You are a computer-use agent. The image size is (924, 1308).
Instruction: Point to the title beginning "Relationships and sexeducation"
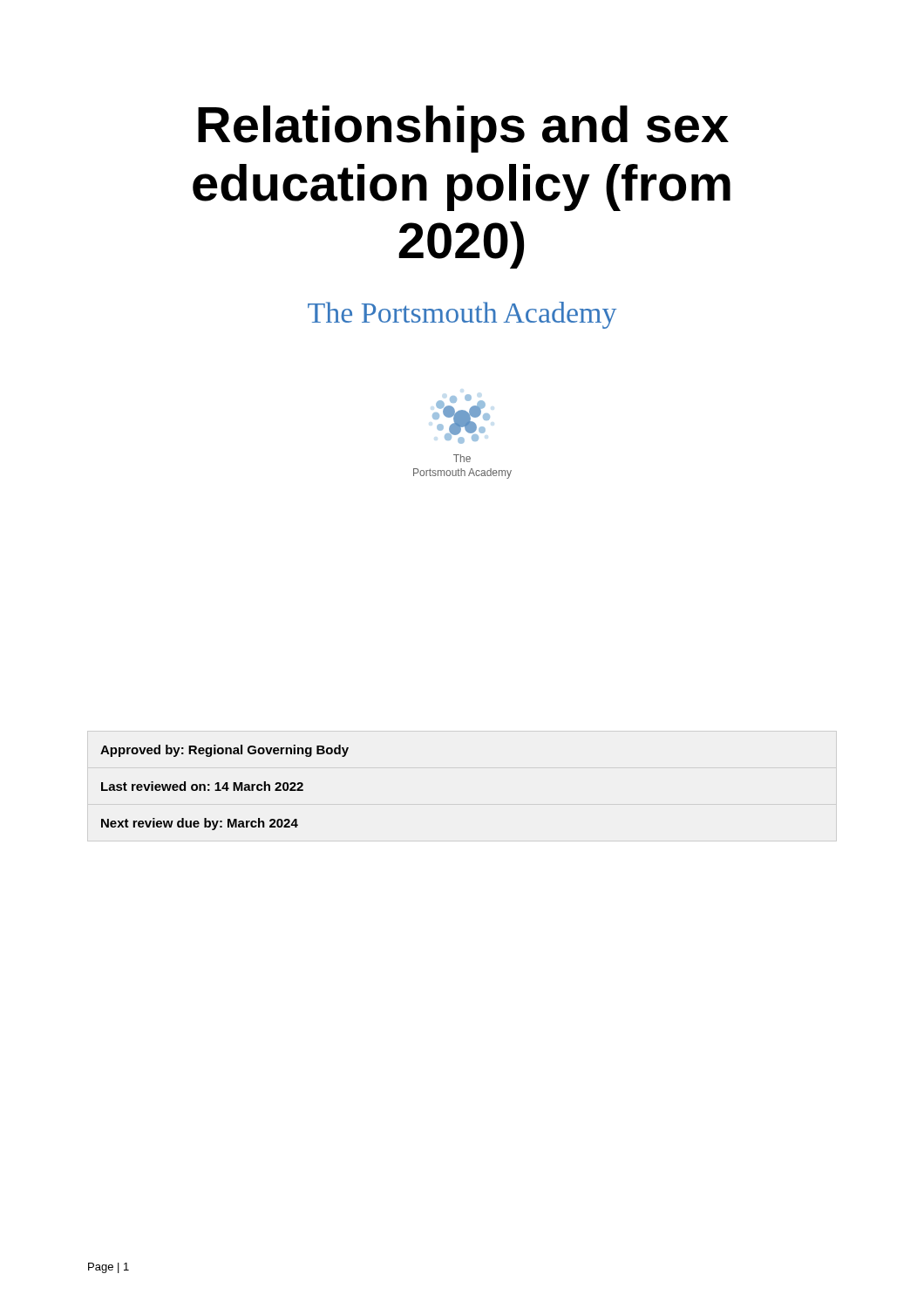click(462, 183)
